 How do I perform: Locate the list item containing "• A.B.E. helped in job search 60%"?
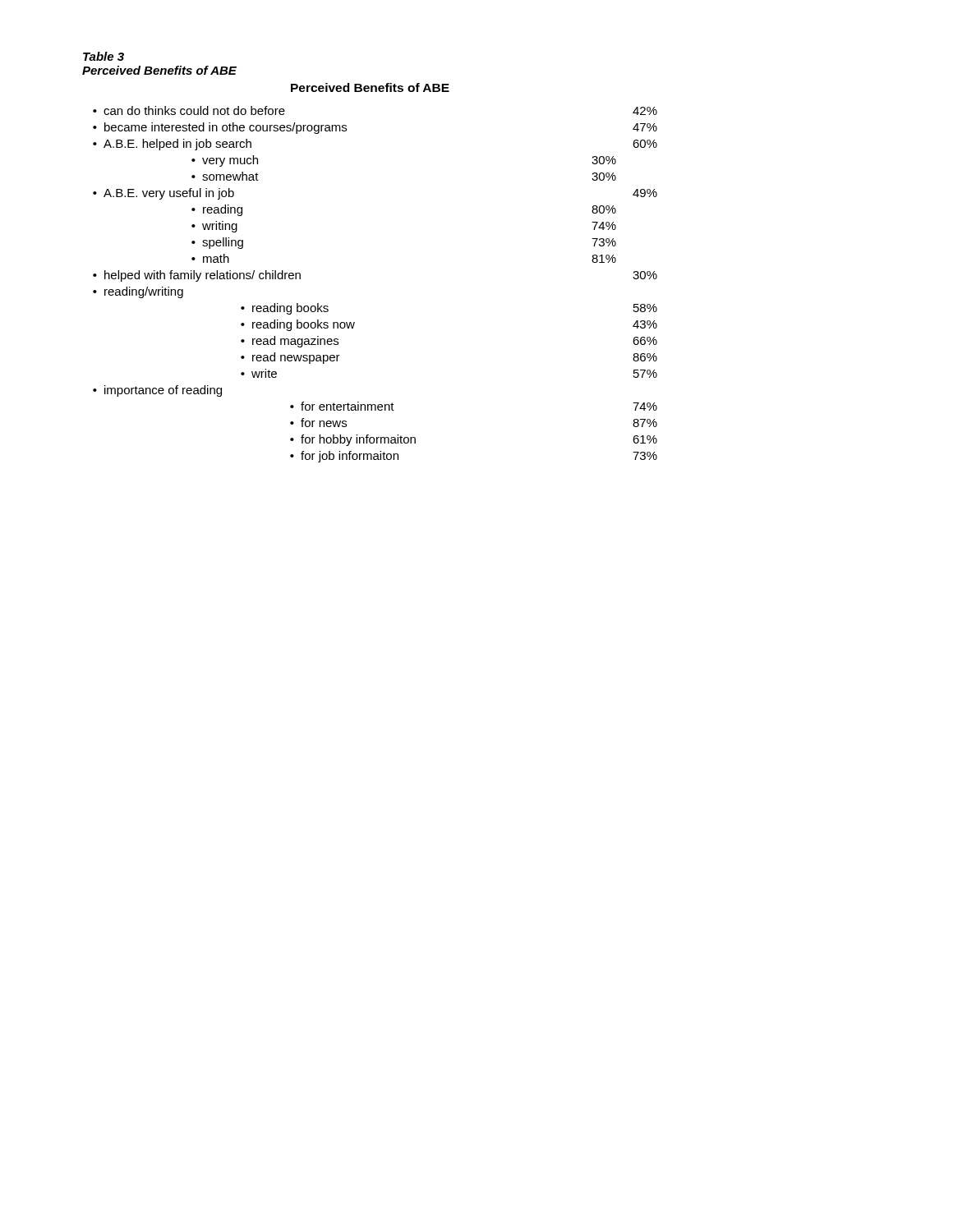pos(174,144)
